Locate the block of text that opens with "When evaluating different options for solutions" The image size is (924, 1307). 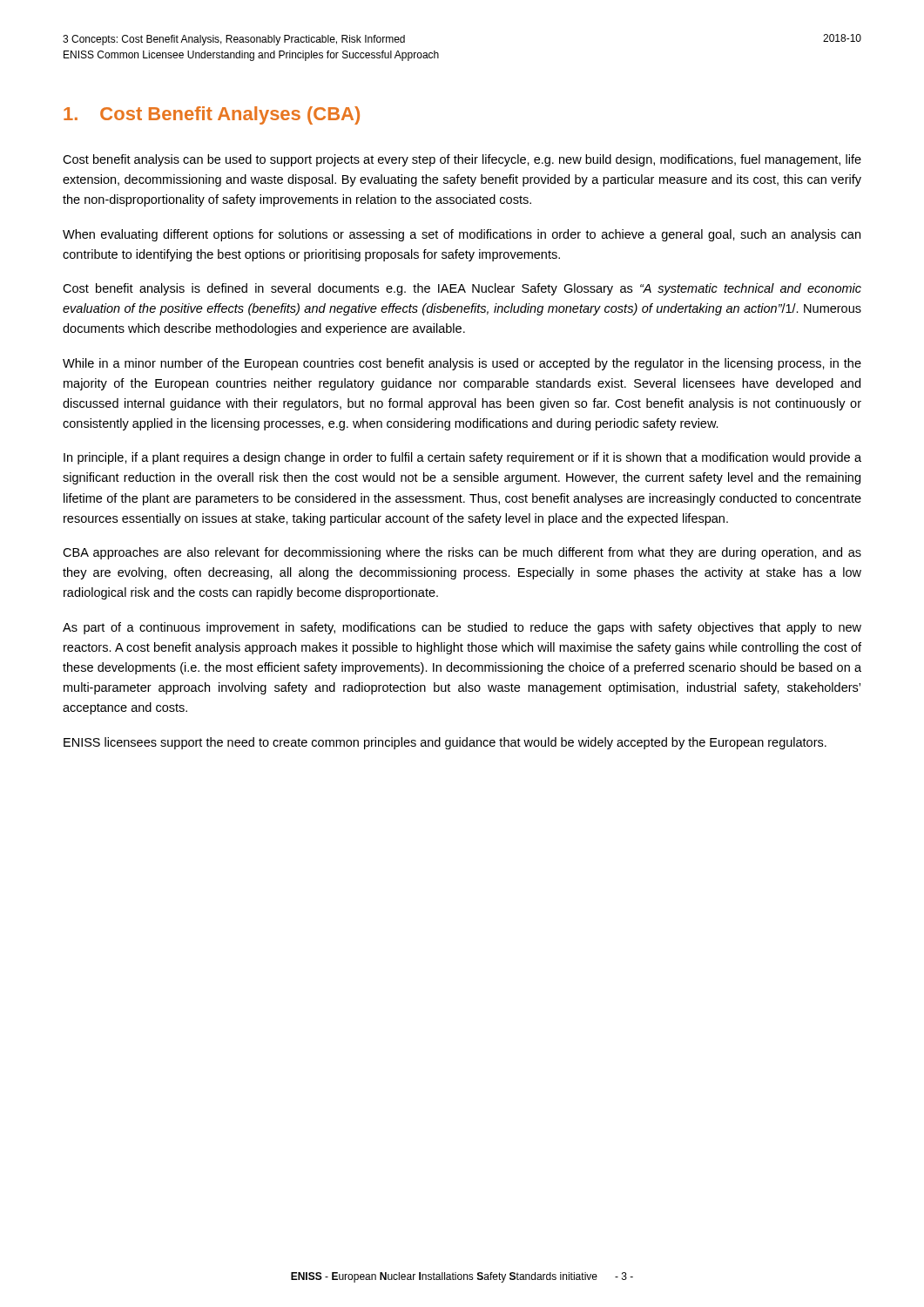tap(462, 244)
